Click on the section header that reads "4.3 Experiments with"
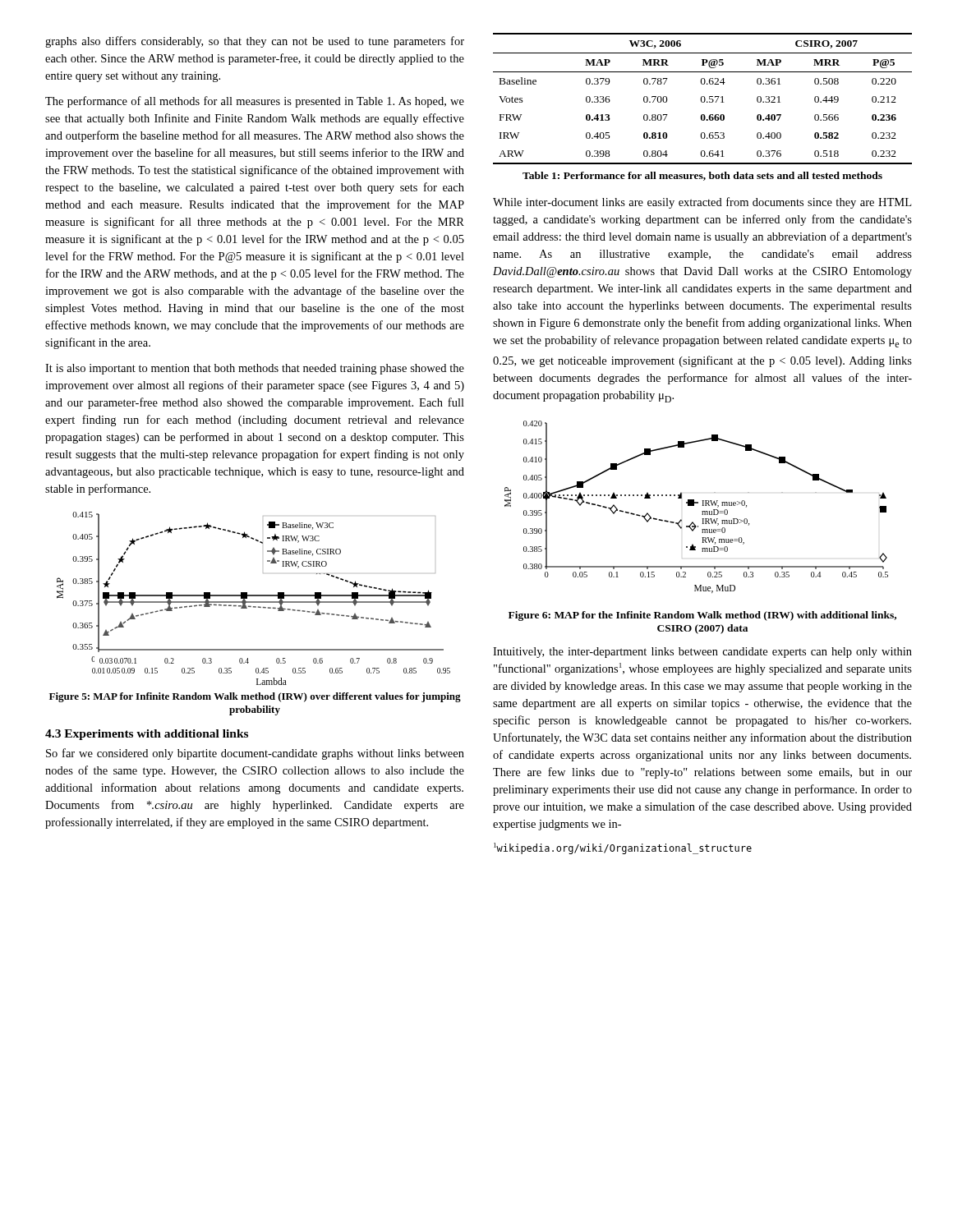953x1232 pixels. click(x=147, y=733)
